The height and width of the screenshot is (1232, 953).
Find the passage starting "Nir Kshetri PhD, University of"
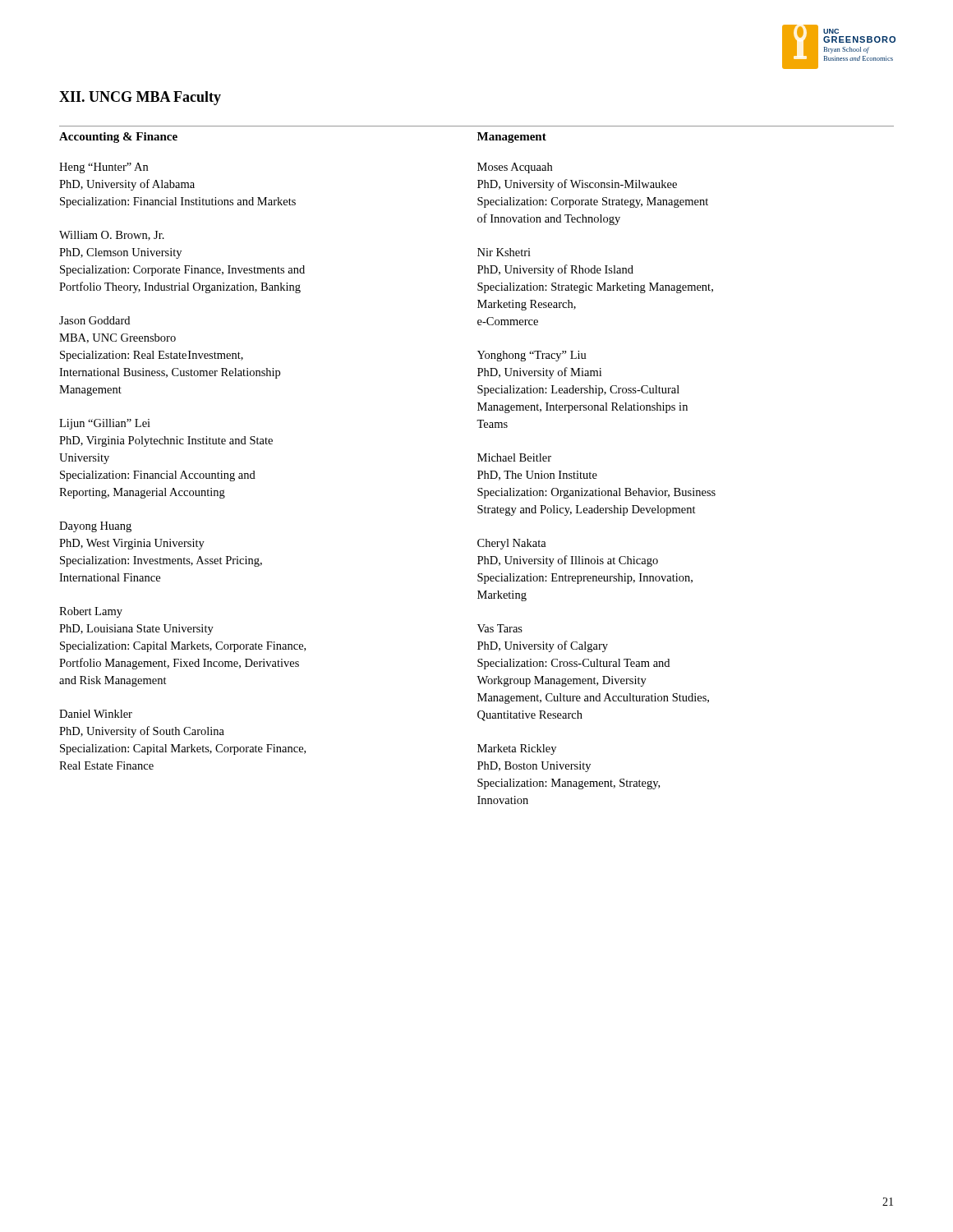click(685, 287)
